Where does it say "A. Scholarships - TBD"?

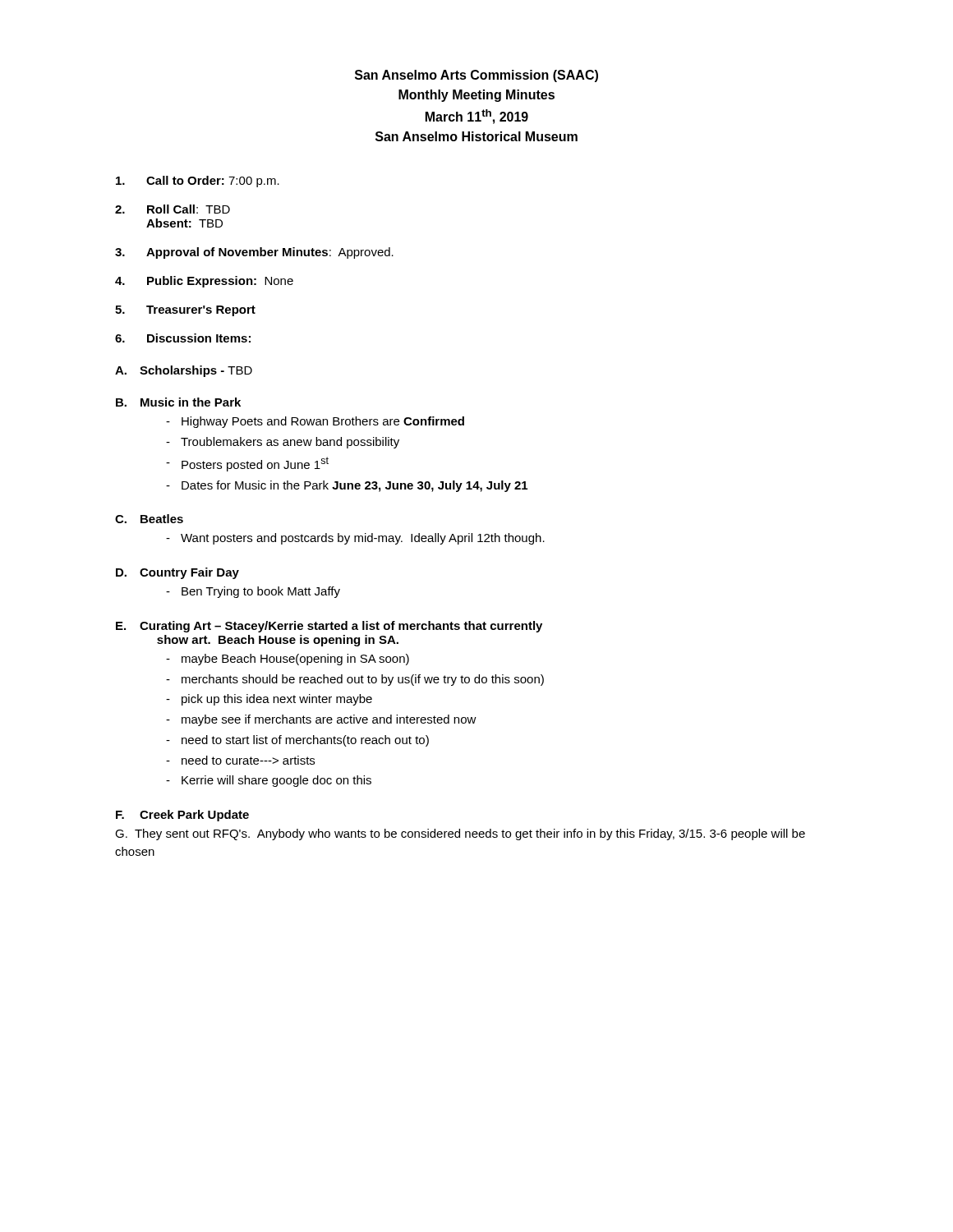tap(184, 370)
